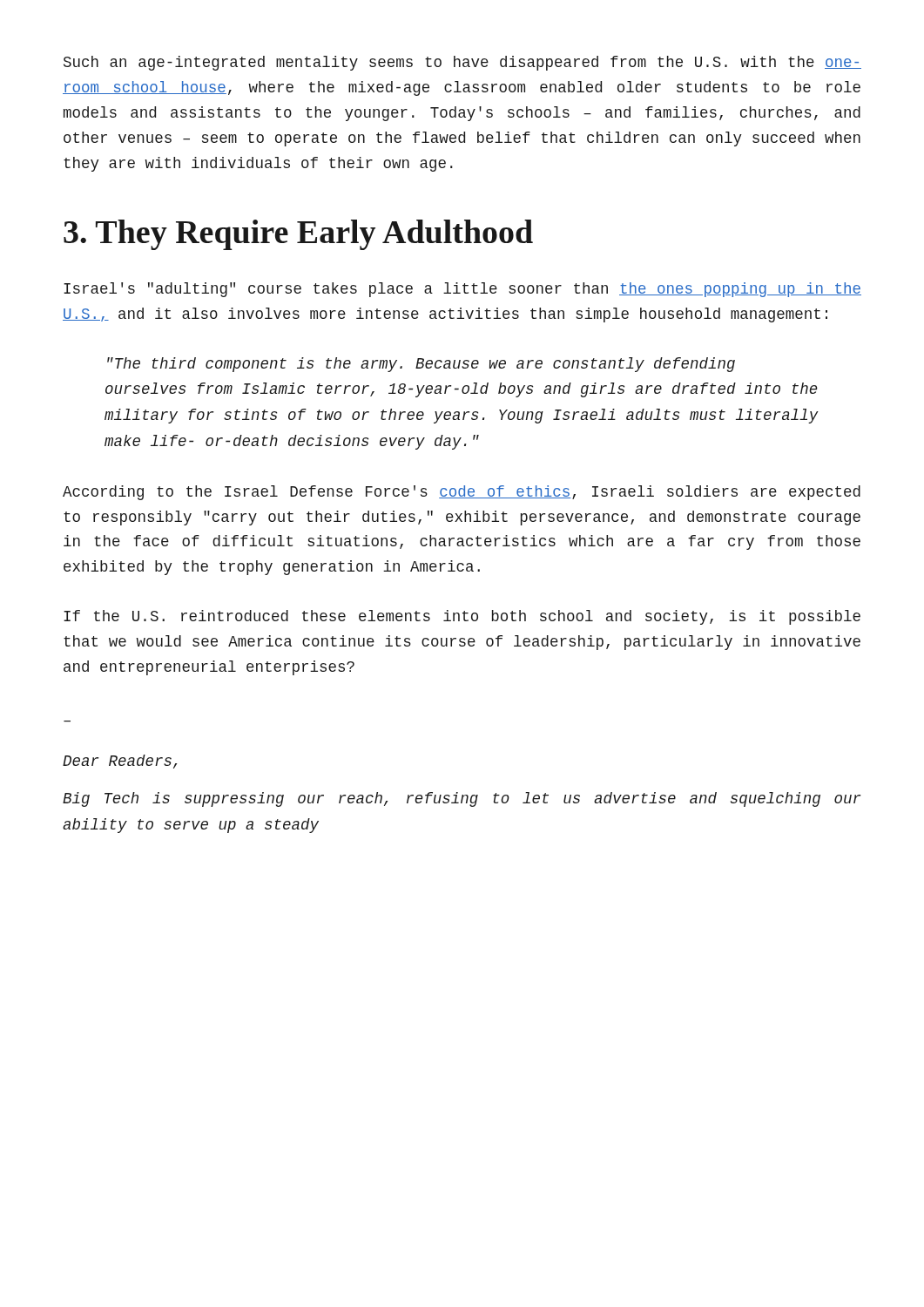Navigate to the passage starting "According to the Israel Defense Force's"
This screenshot has height=1307, width=924.
pyautogui.click(x=462, y=530)
